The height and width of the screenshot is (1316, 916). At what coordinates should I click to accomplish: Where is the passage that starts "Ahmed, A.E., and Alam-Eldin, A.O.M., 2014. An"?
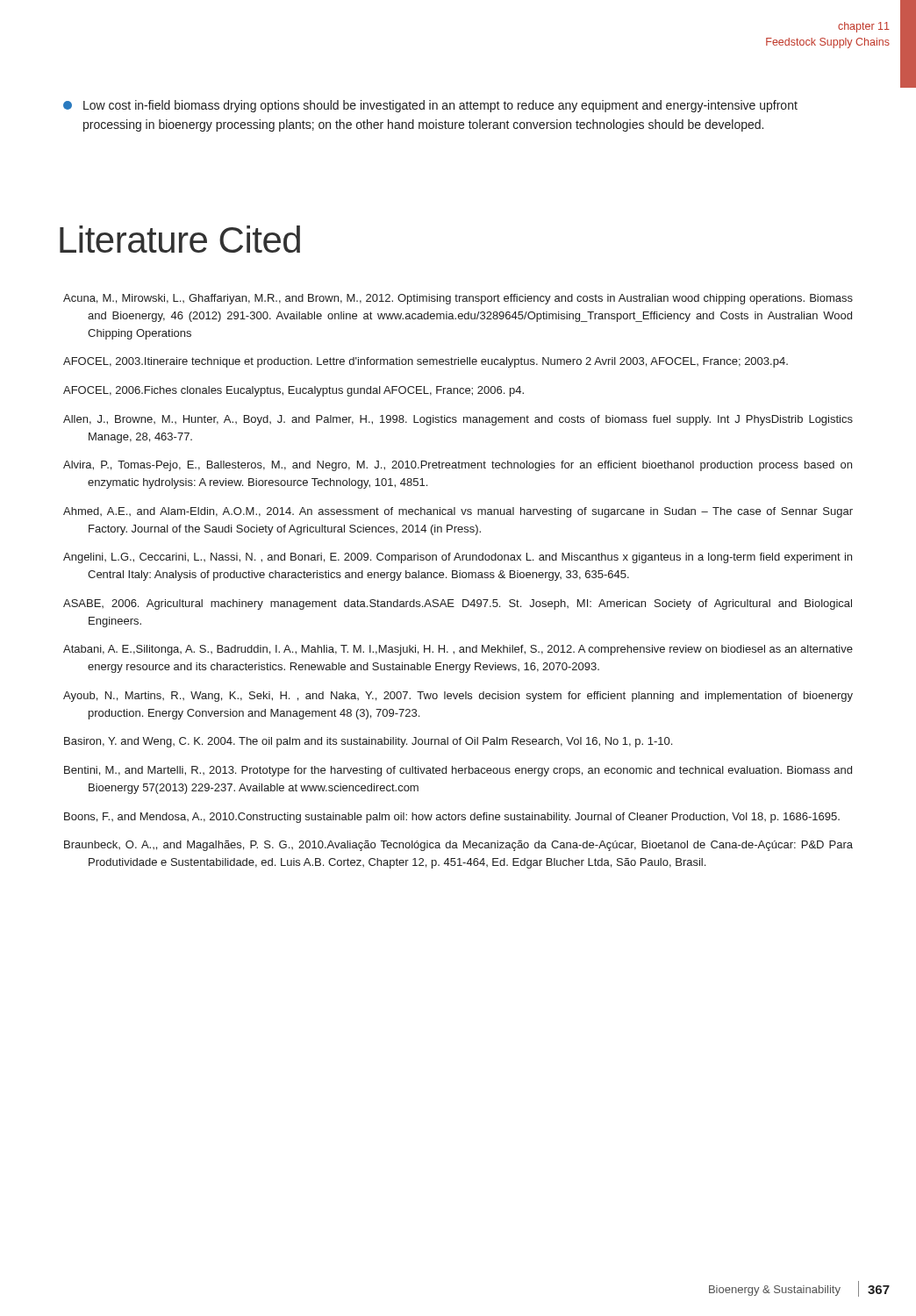[x=458, y=519]
